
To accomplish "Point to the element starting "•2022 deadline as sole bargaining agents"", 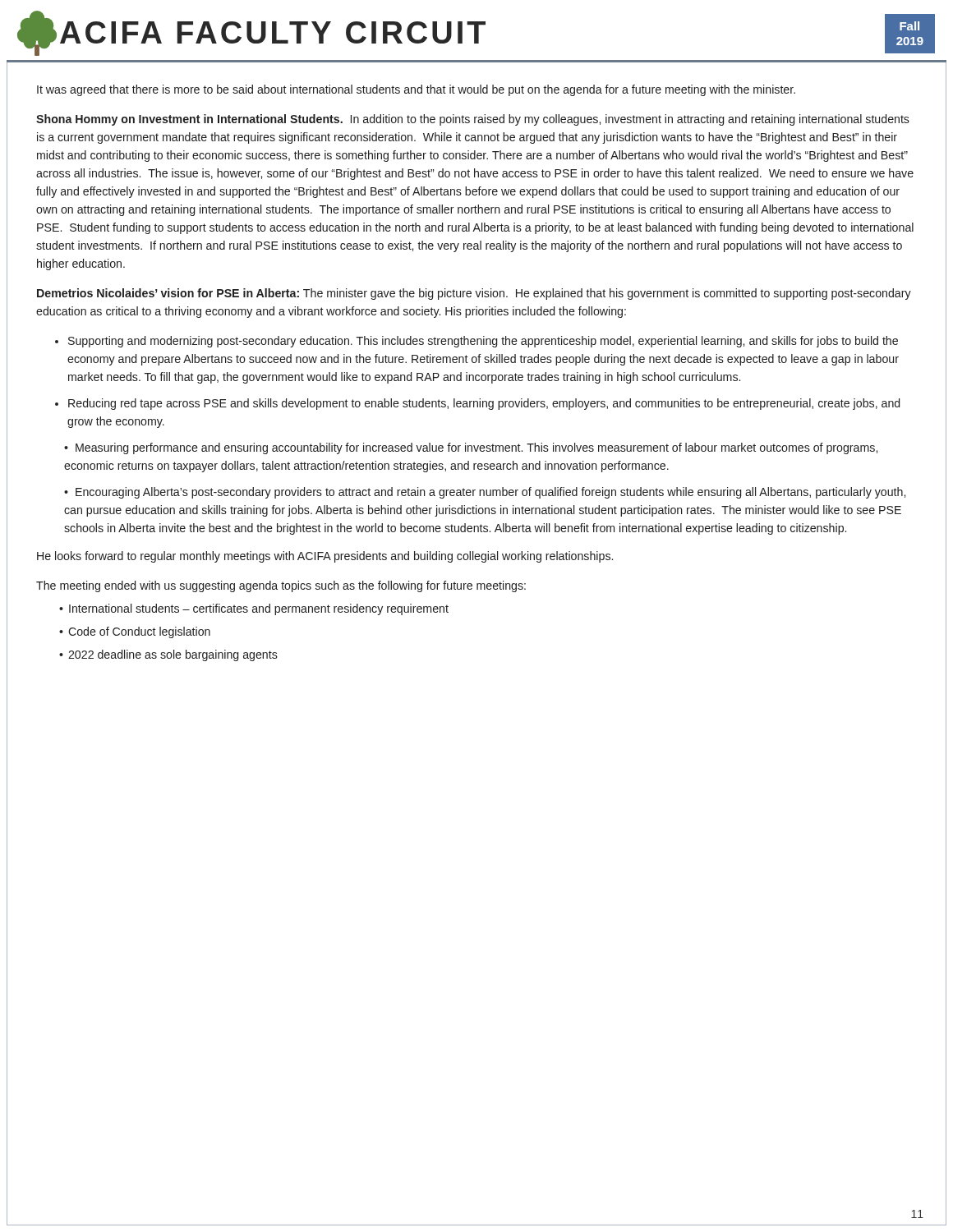I will (168, 655).
